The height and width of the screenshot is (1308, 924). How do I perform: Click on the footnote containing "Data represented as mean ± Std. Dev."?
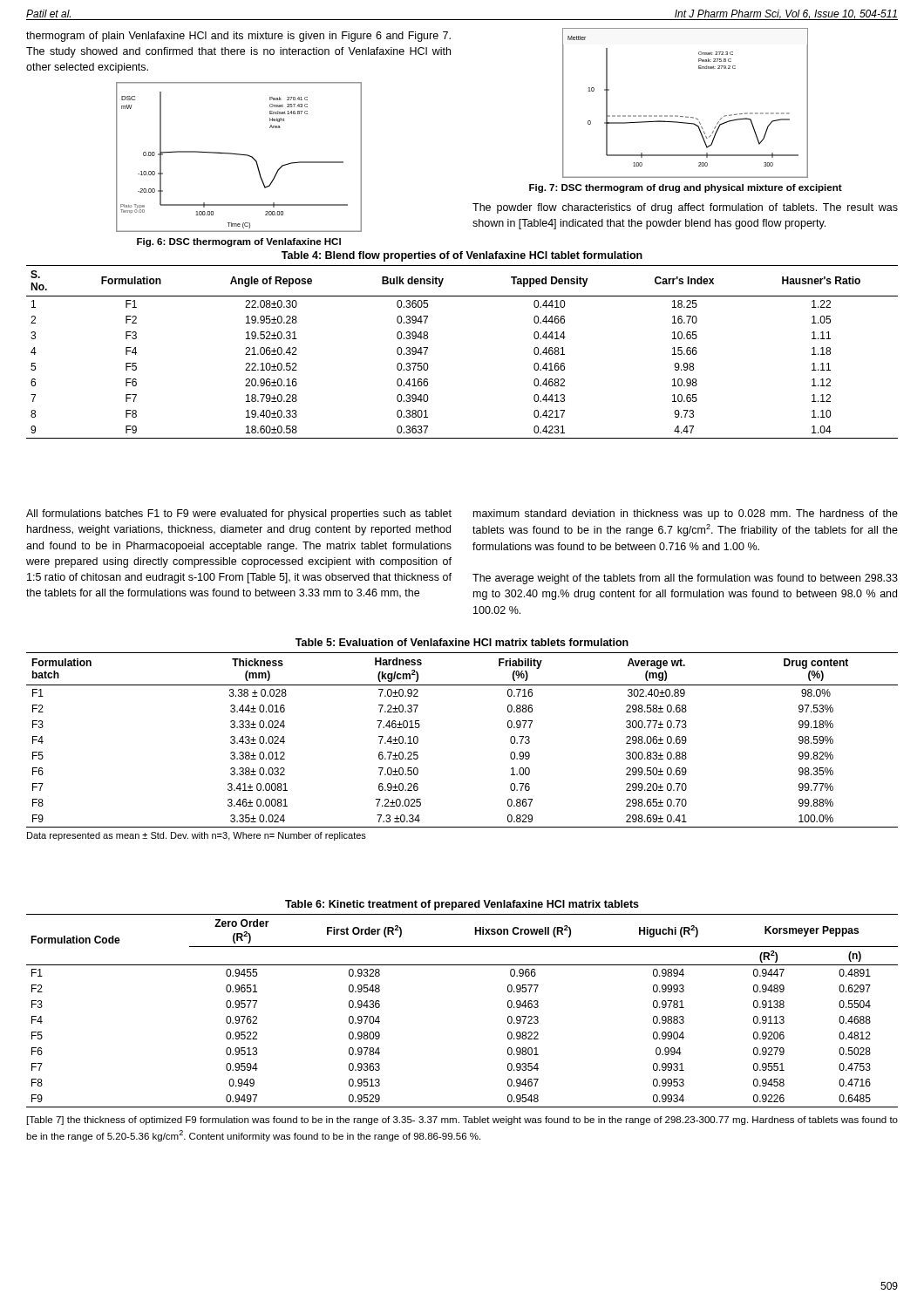pyautogui.click(x=196, y=835)
